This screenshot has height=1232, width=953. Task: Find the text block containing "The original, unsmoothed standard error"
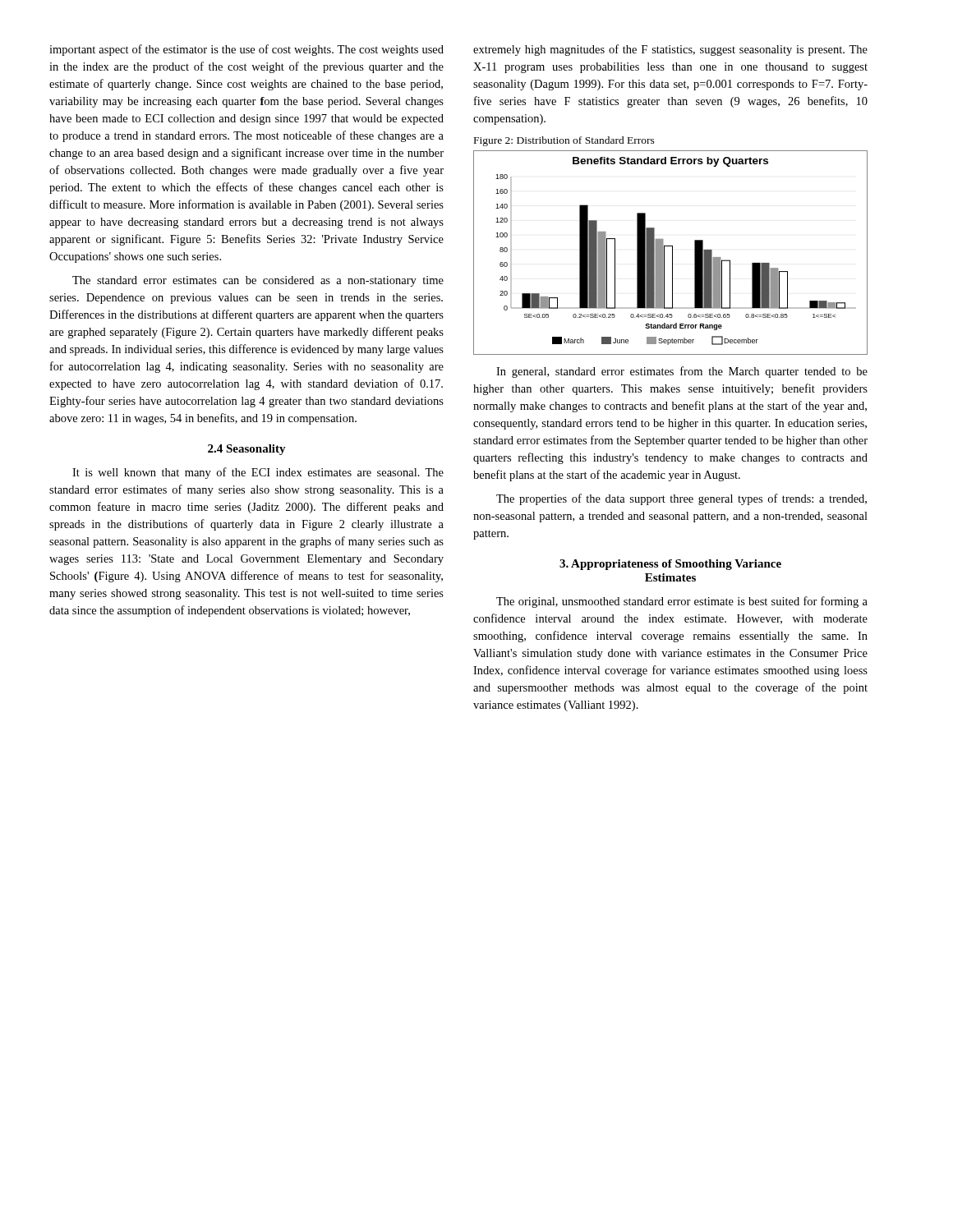pyautogui.click(x=670, y=654)
